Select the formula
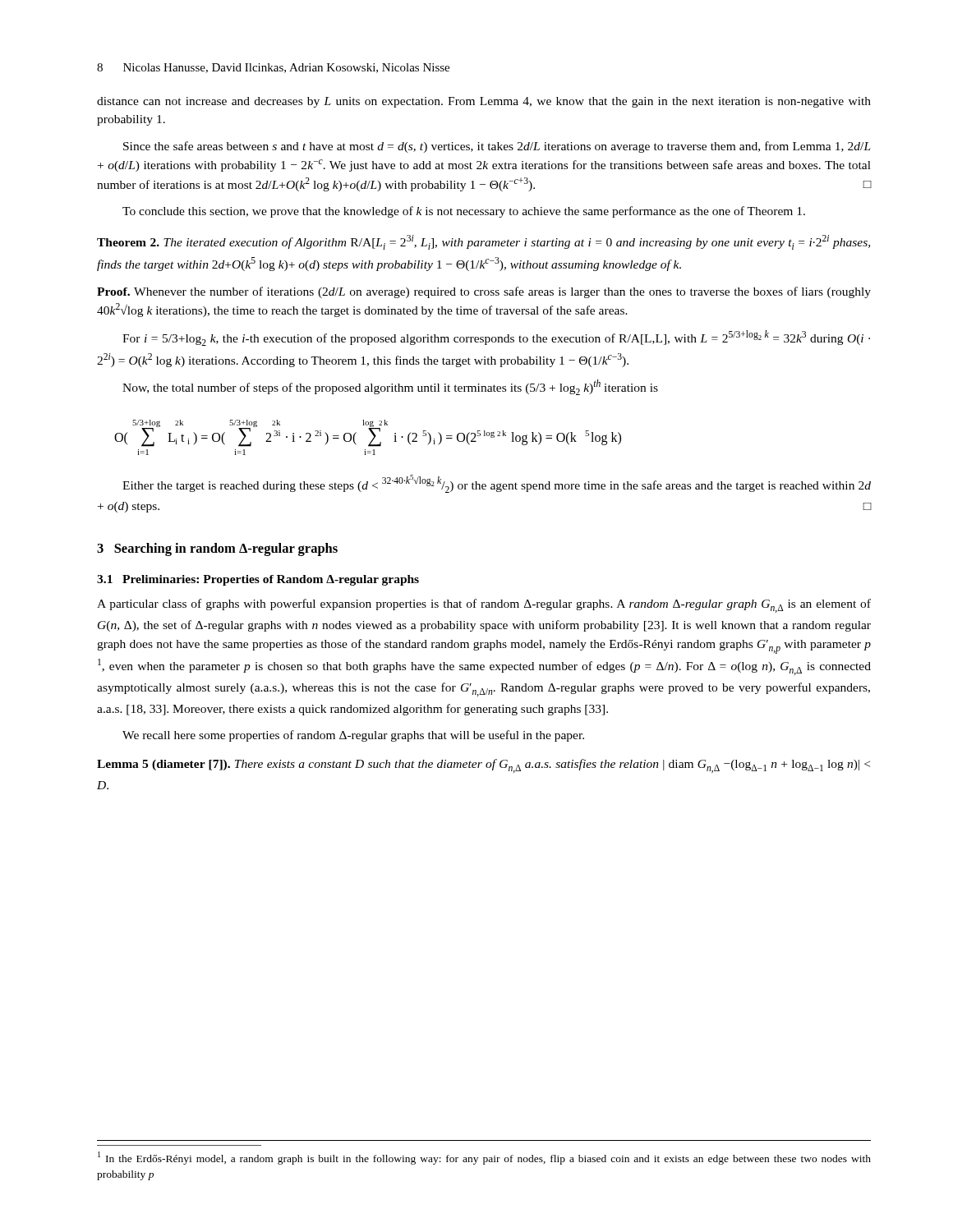 click(484, 437)
